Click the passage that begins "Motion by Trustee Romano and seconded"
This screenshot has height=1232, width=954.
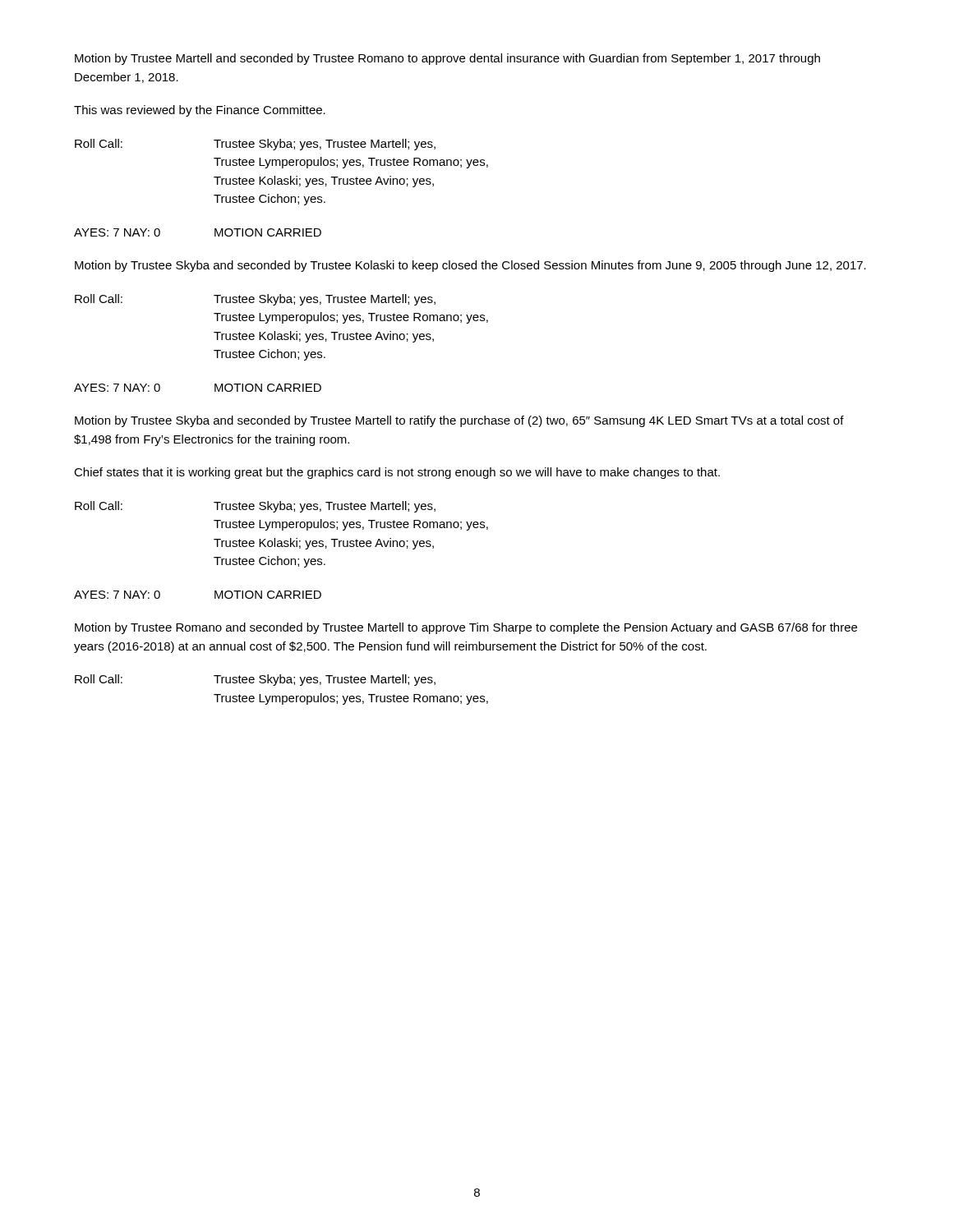point(466,636)
